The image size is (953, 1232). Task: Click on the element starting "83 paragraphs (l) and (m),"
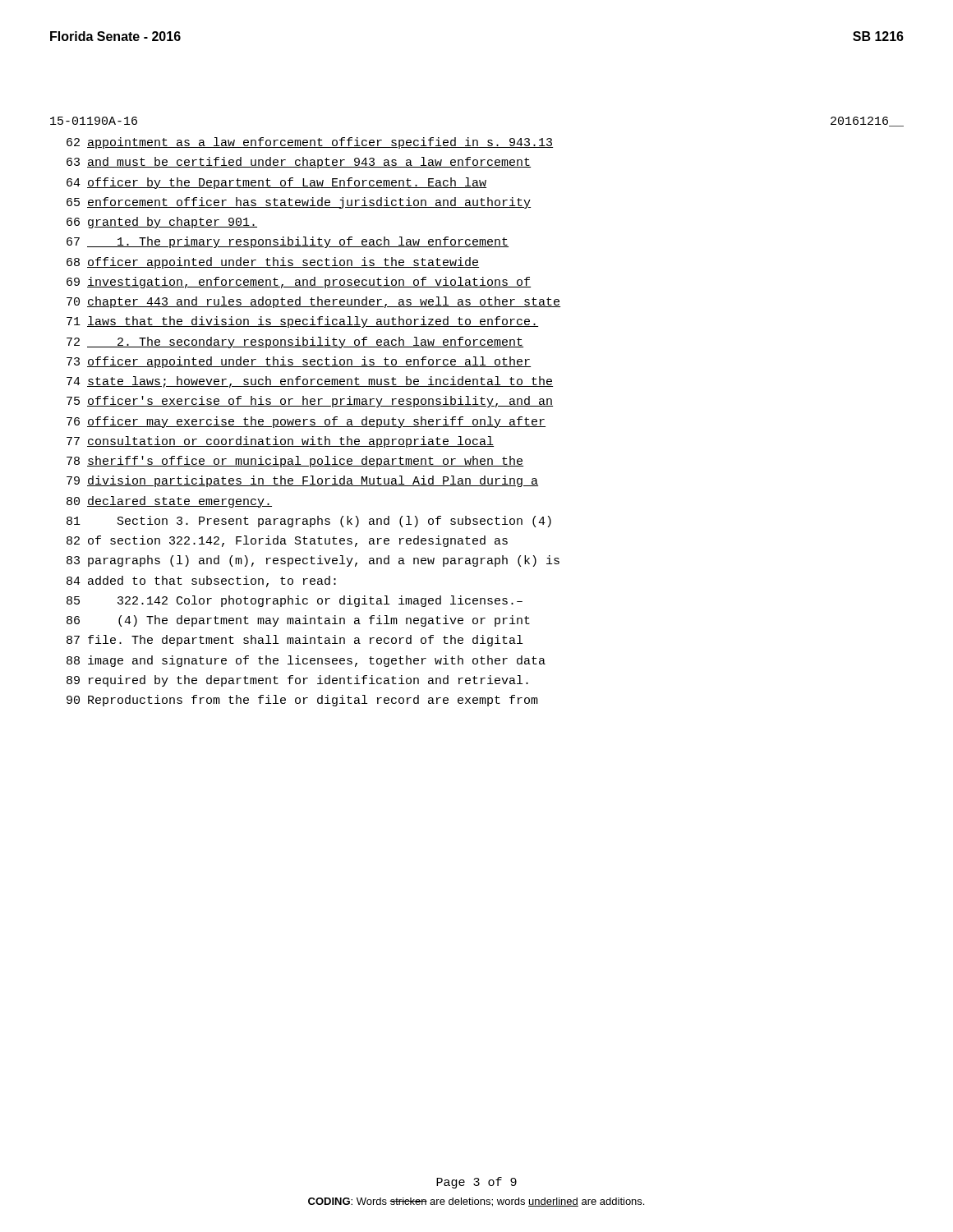click(x=476, y=562)
